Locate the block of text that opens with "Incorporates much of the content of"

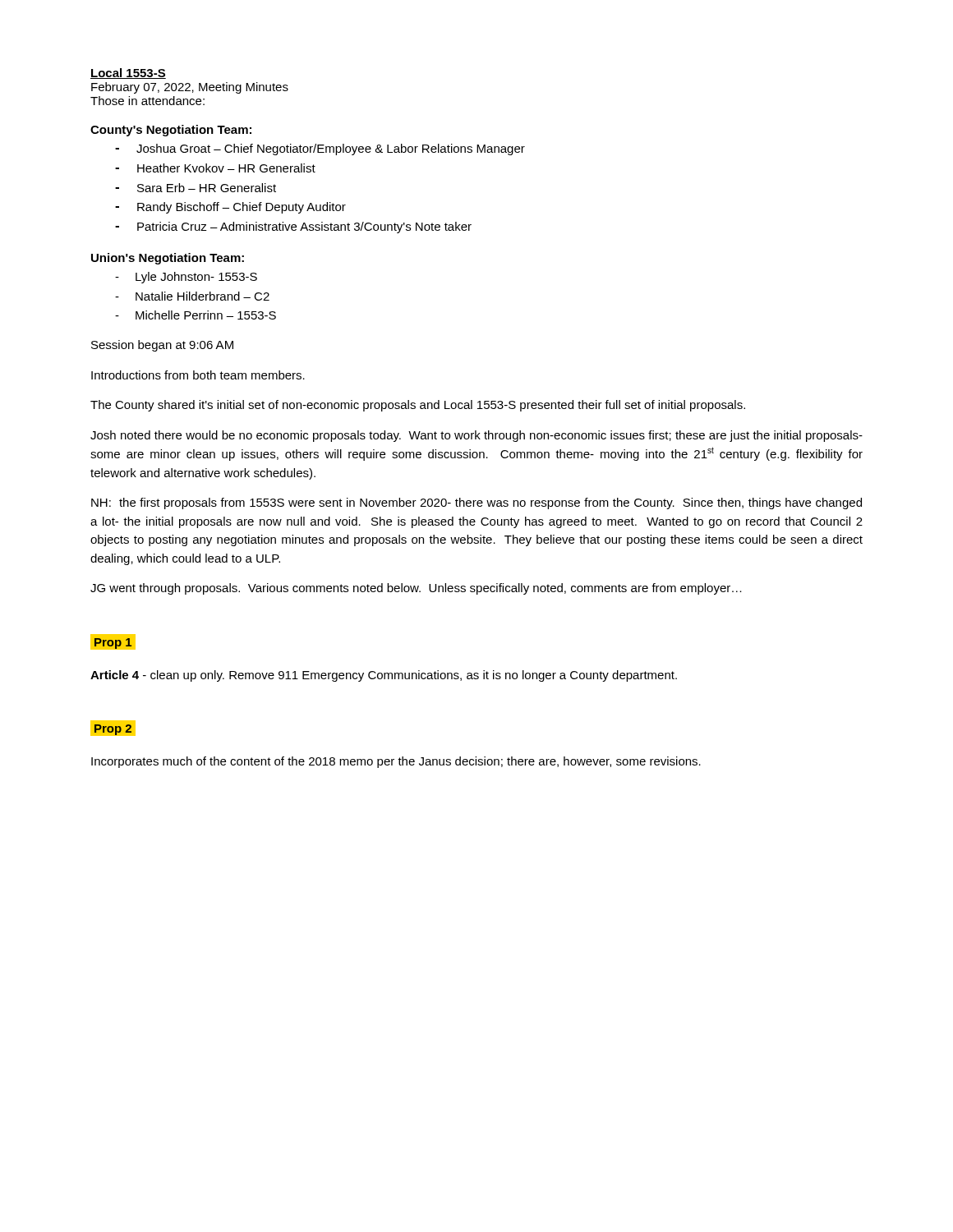[x=396, y=761]
